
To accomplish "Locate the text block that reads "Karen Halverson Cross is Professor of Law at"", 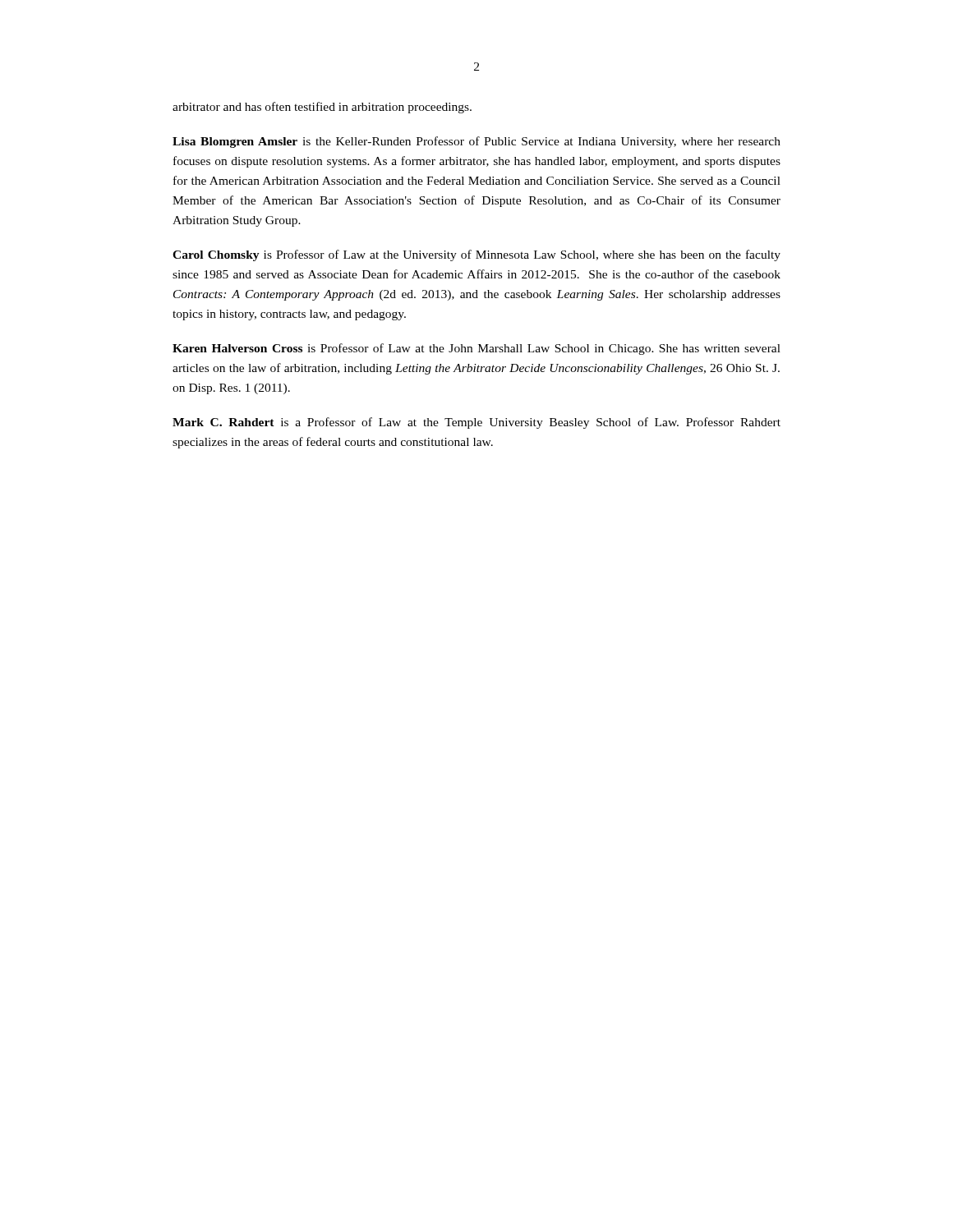I will tap(476, 368).
